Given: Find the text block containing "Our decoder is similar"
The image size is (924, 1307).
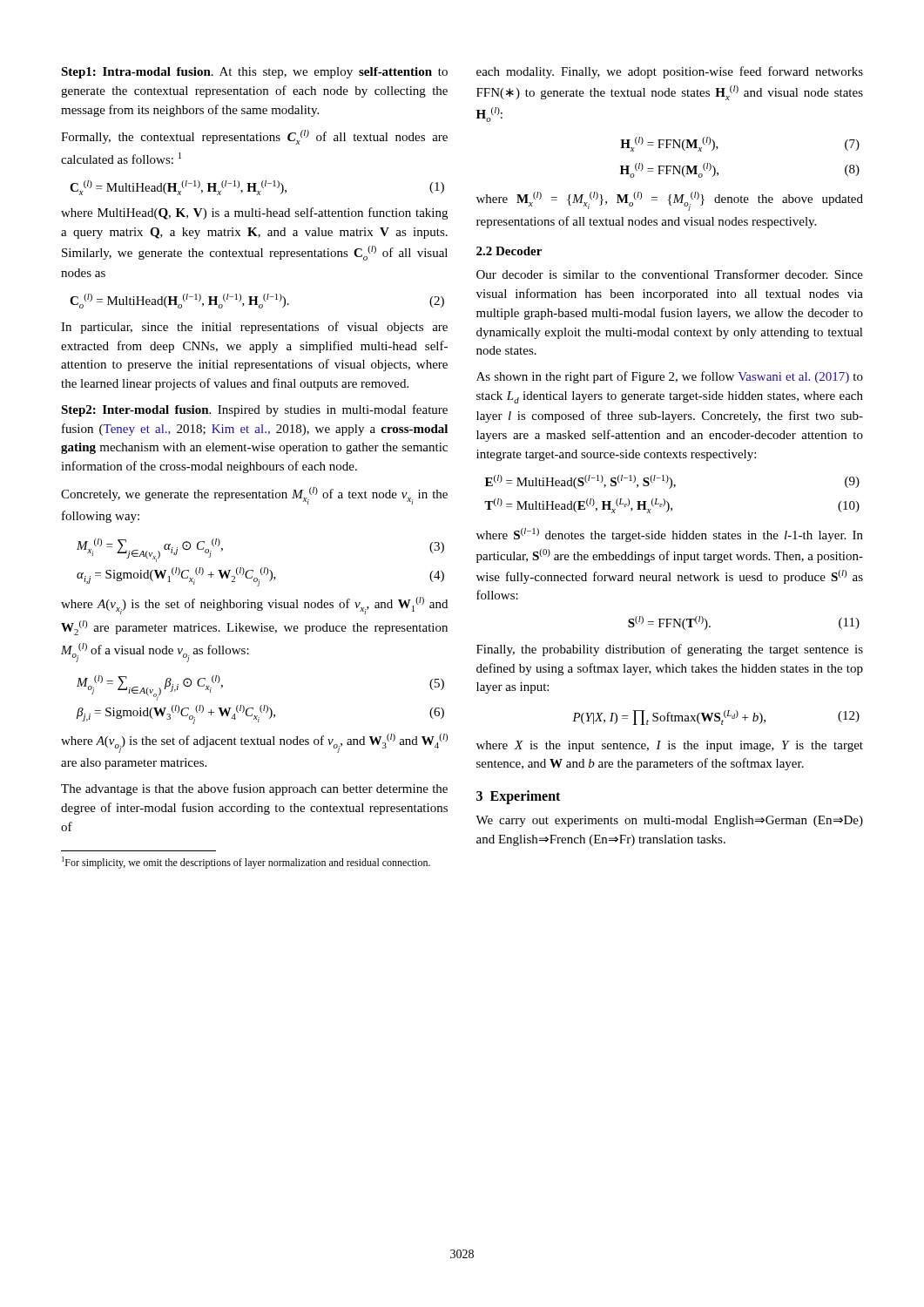Looking at the screenshot, I should (x=669, y=313).
